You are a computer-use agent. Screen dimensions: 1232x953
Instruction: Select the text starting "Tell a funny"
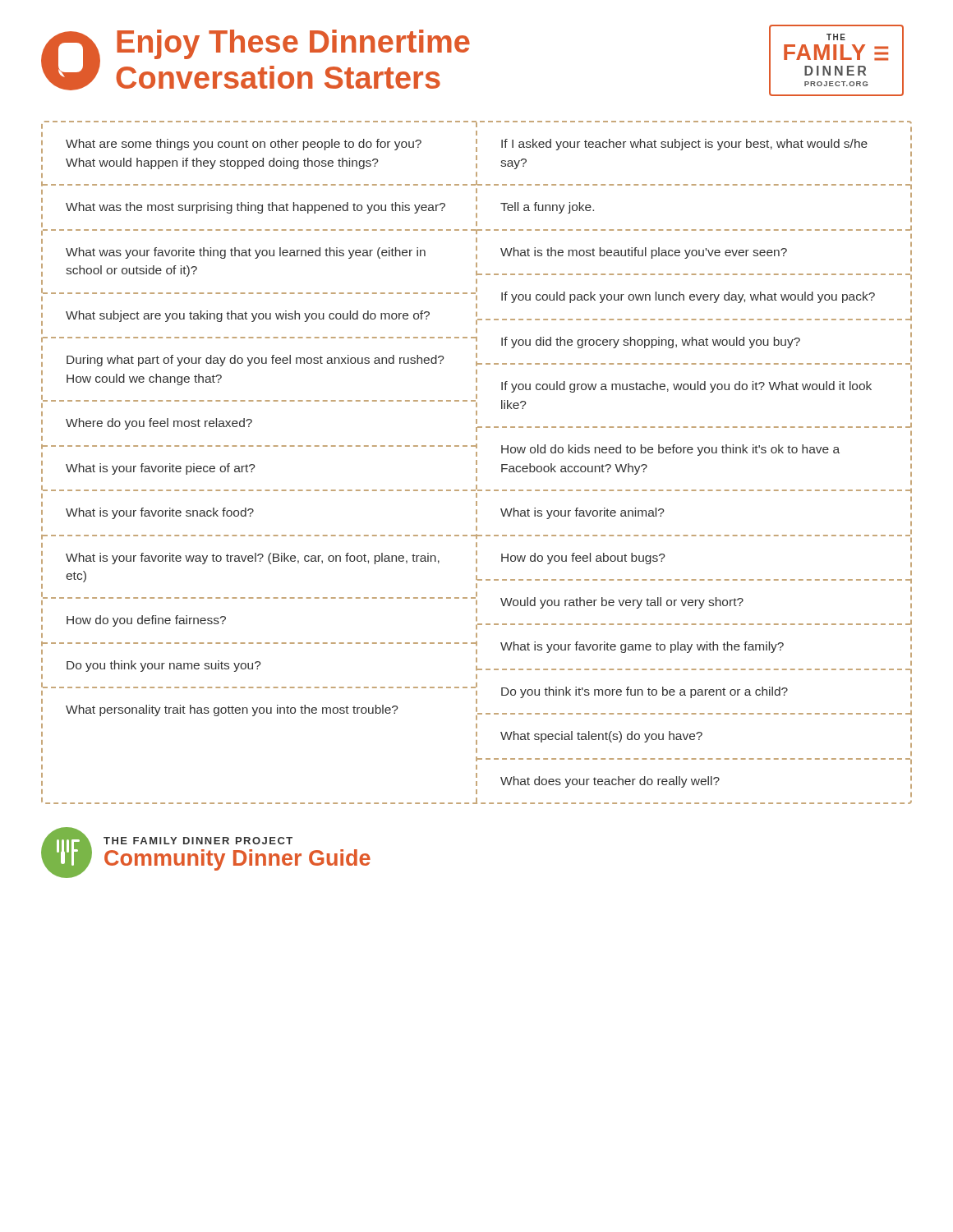coord(548,207)
